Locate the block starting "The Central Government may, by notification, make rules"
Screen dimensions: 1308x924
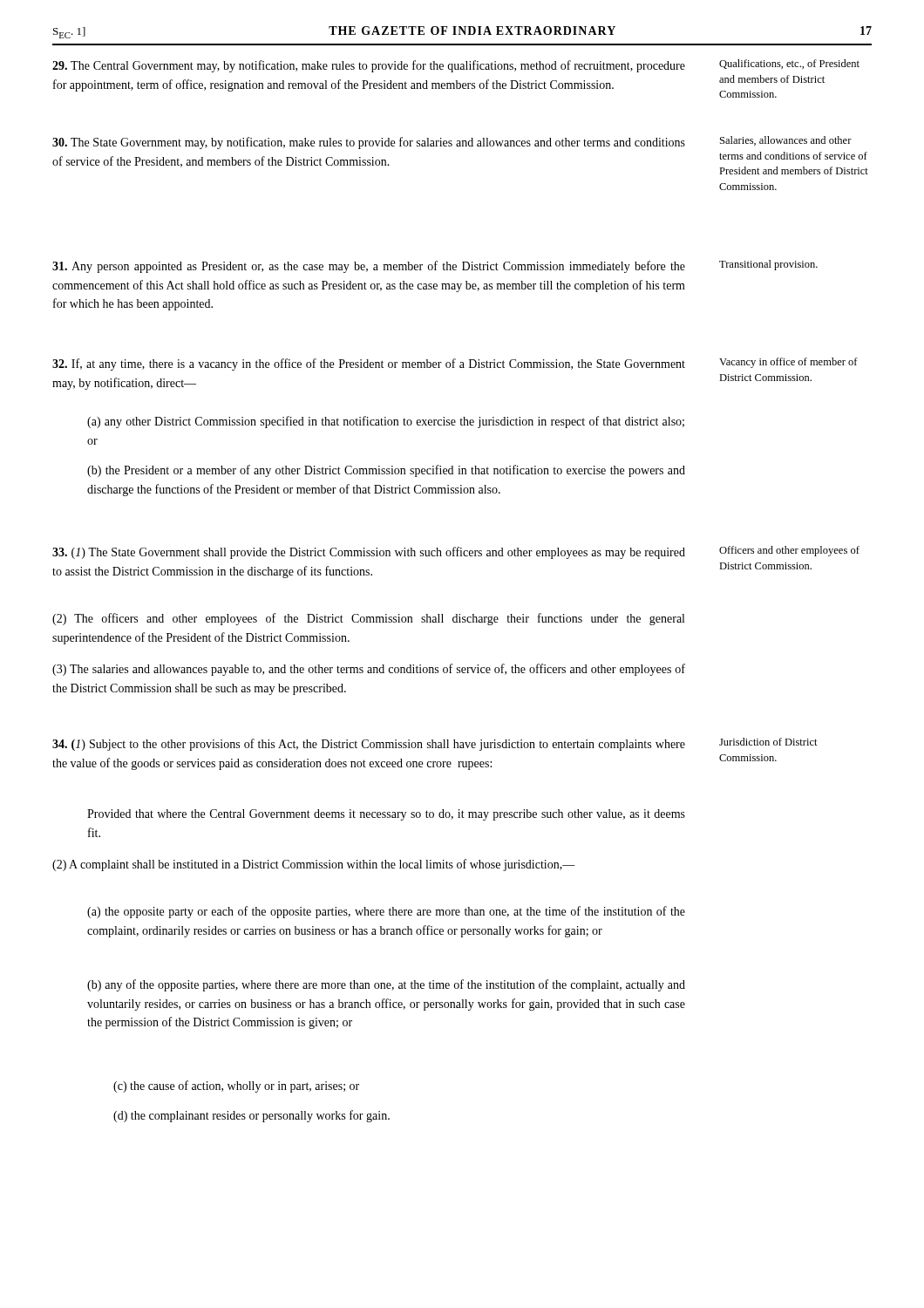369,76
